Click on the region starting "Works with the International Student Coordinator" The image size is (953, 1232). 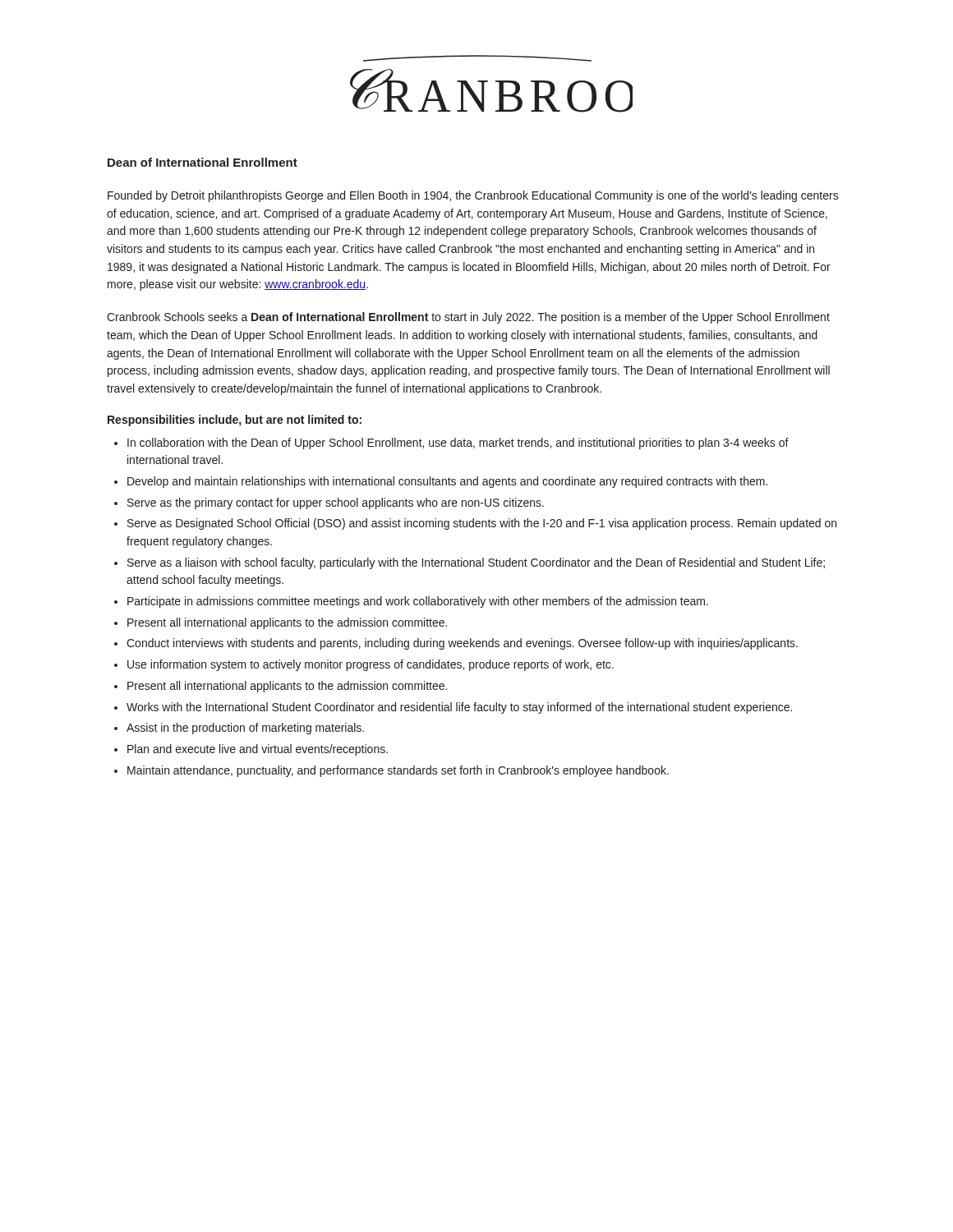(460, 707)
